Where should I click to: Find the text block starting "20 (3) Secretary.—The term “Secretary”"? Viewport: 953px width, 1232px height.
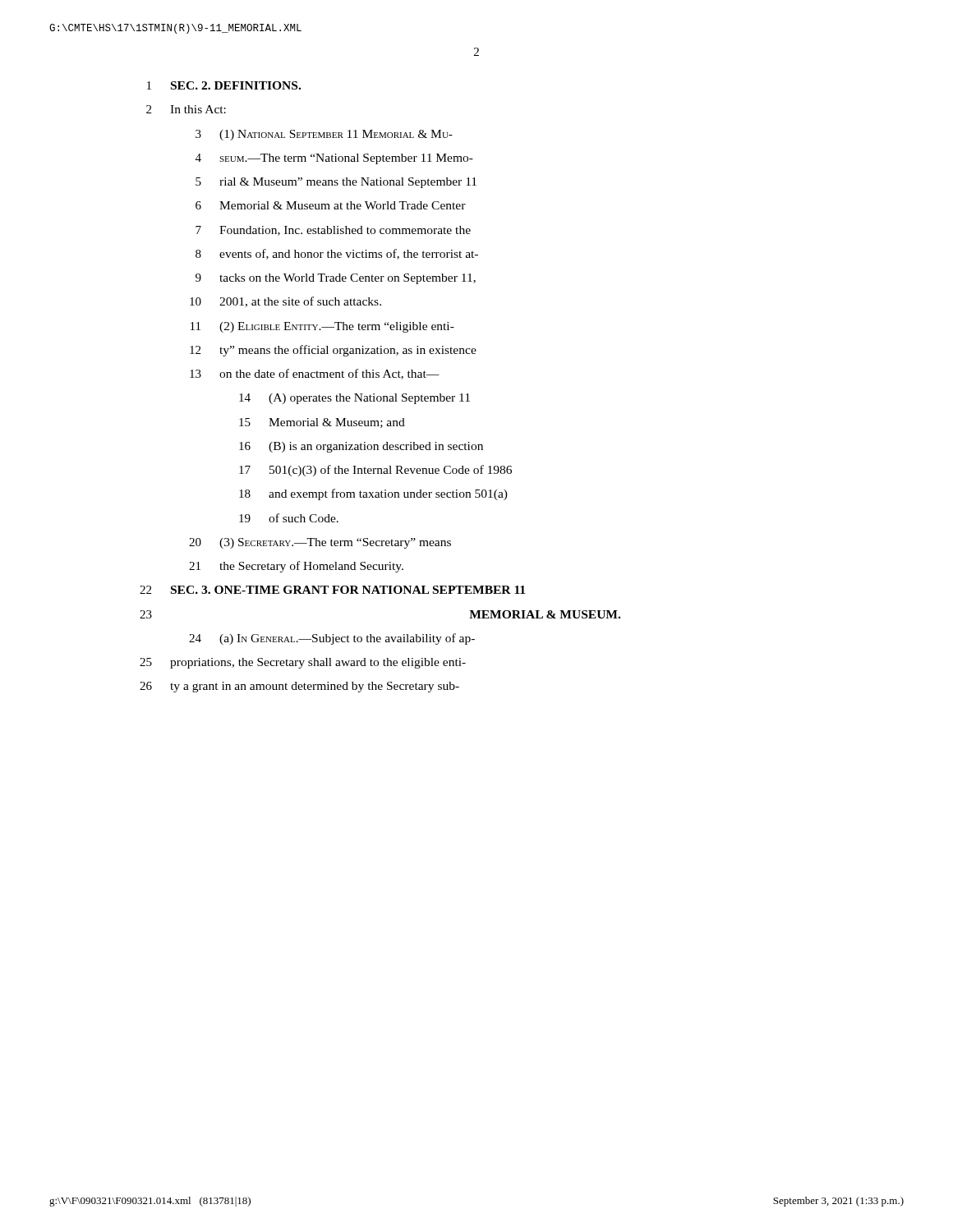click(x=320, y=543)
